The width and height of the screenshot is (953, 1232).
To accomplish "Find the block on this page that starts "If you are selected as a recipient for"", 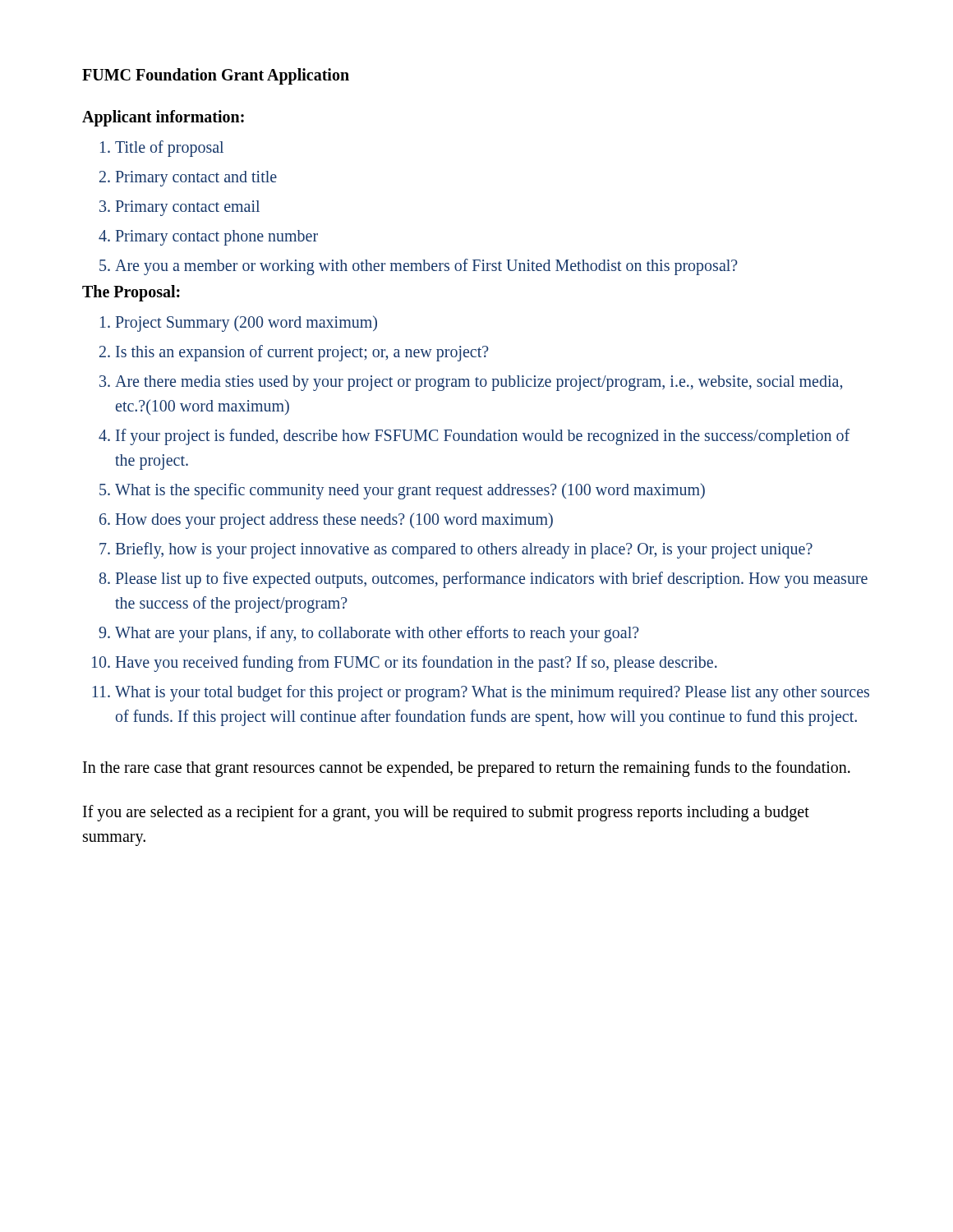I will click(x=446, y=824).
